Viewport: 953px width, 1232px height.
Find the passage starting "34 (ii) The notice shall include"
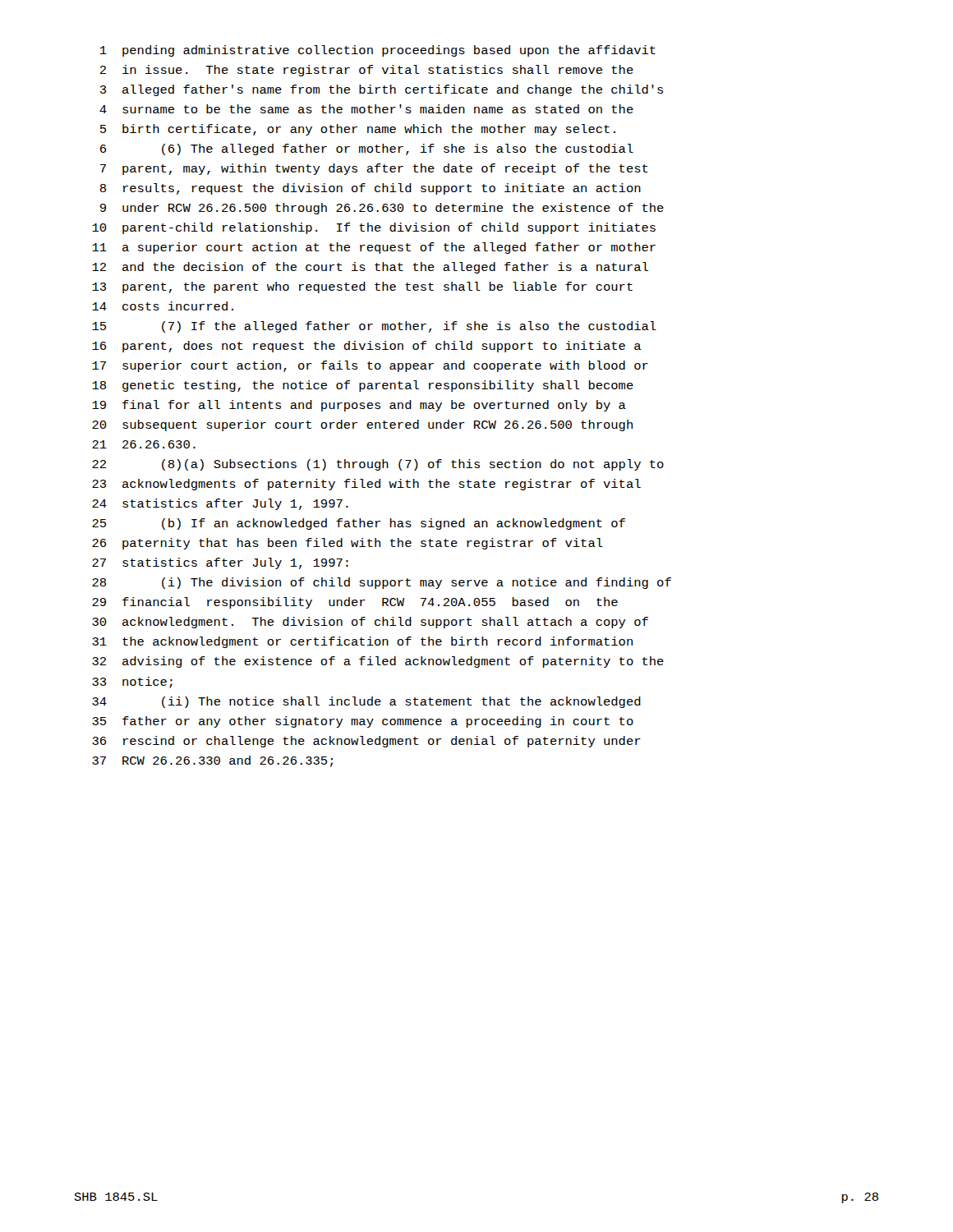coord(476,731)
